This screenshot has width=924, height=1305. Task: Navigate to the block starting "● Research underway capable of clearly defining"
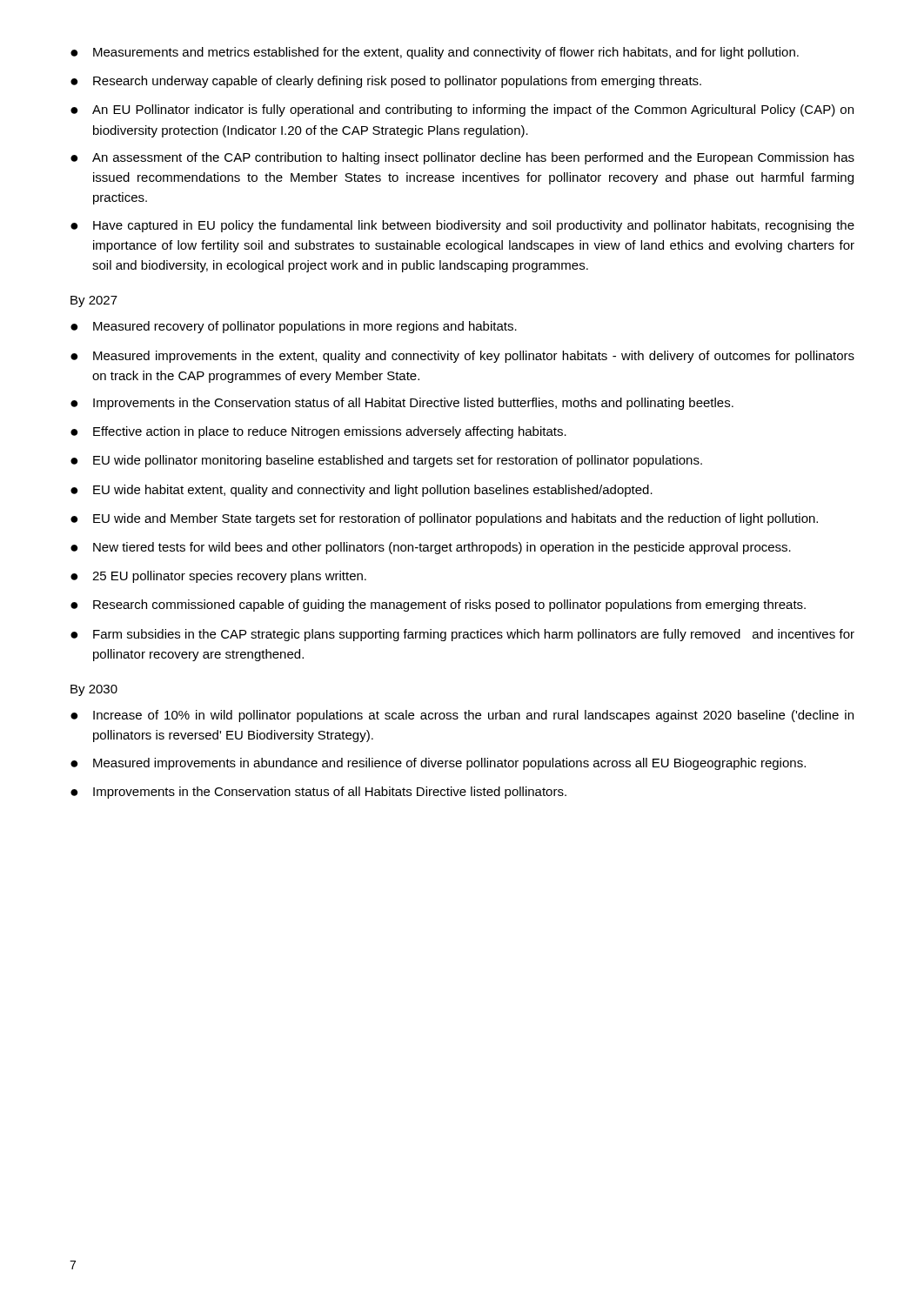tap(462, 82)
